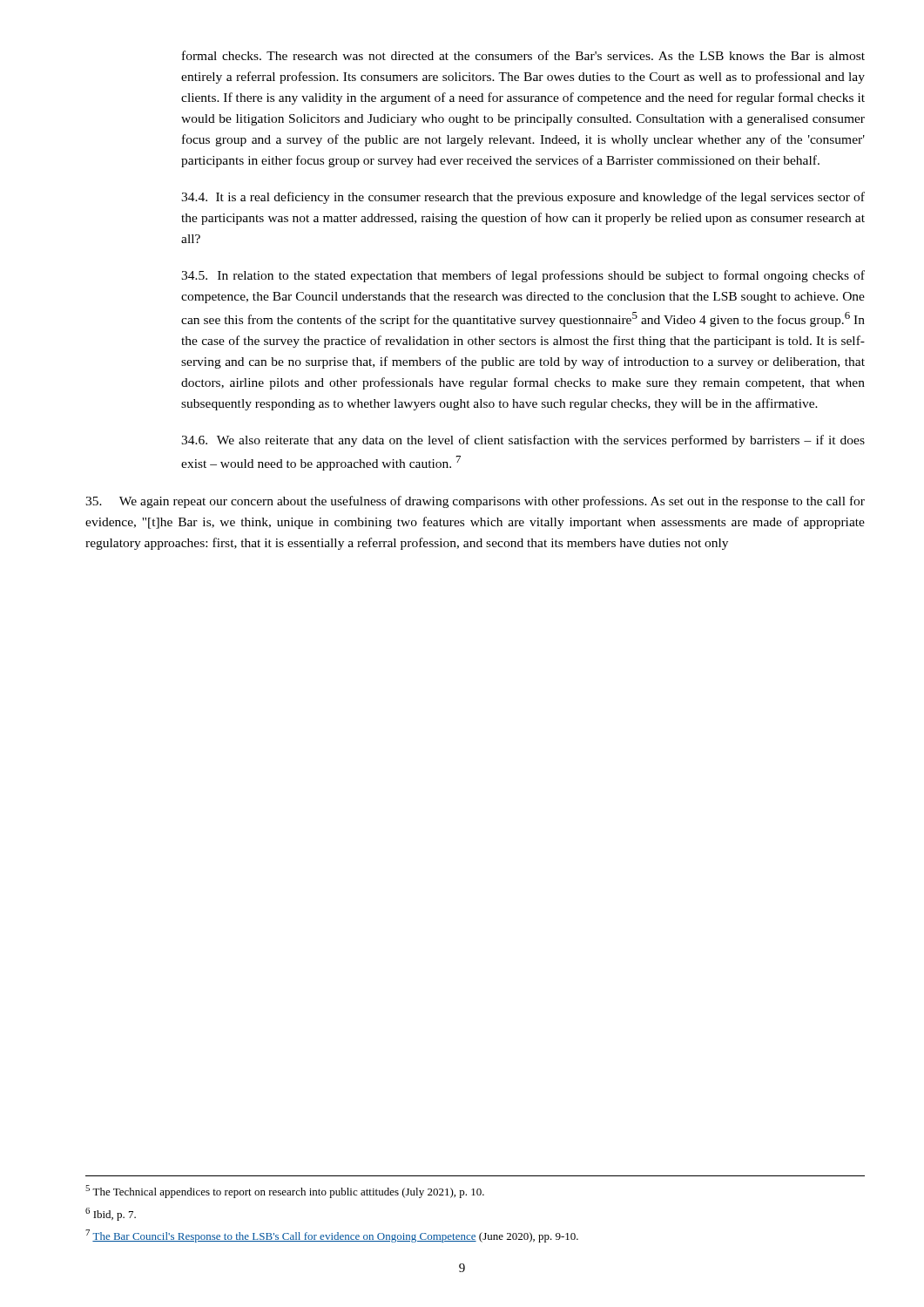This screenshot has height=1307, width=924.
Task: Locate the block of text that opens with "5 The Technical appendices to report on"
Action: click(285, 1191)
